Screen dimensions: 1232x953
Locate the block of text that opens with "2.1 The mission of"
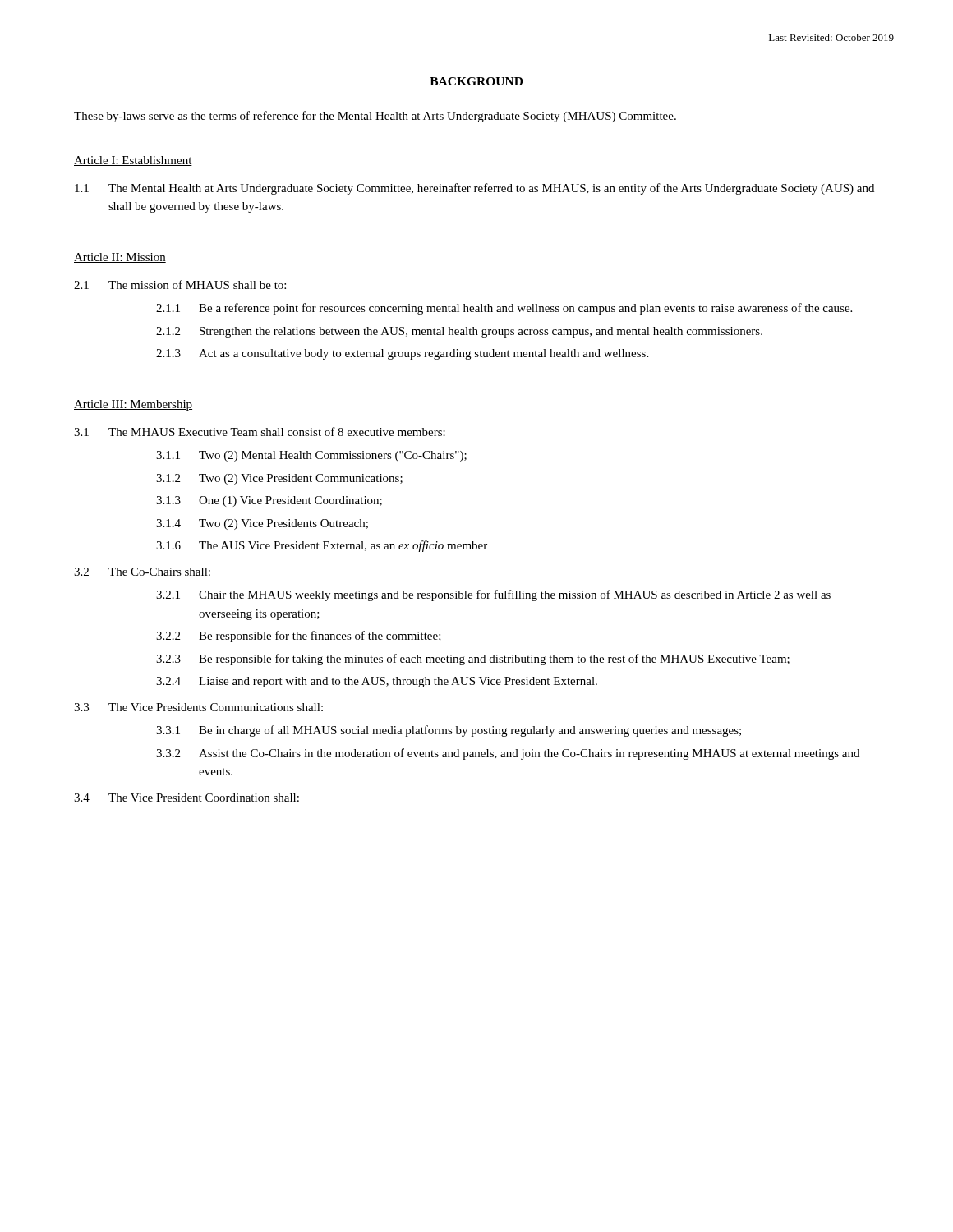click(180, 285)
